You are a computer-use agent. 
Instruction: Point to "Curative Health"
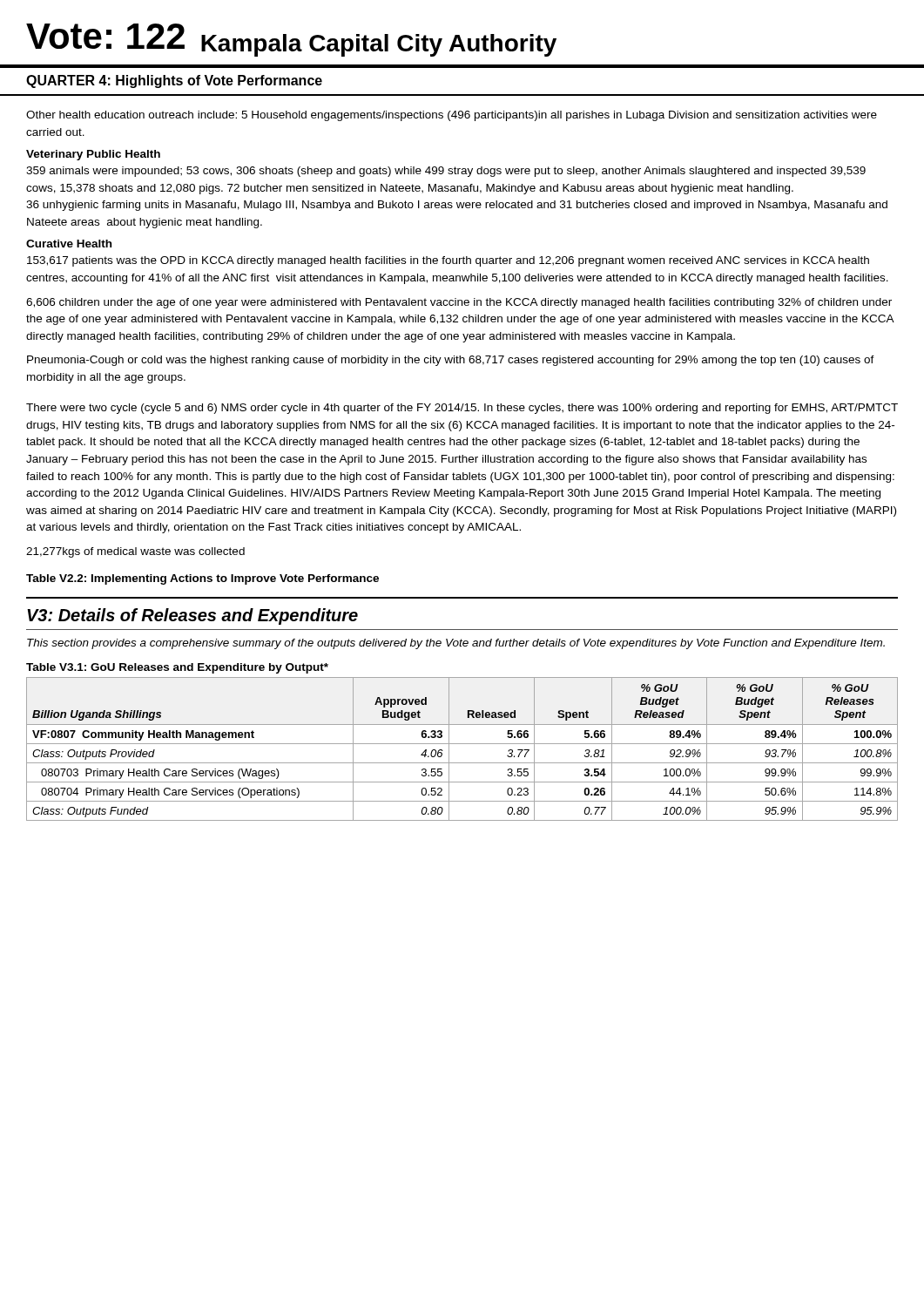click(69, 244)
